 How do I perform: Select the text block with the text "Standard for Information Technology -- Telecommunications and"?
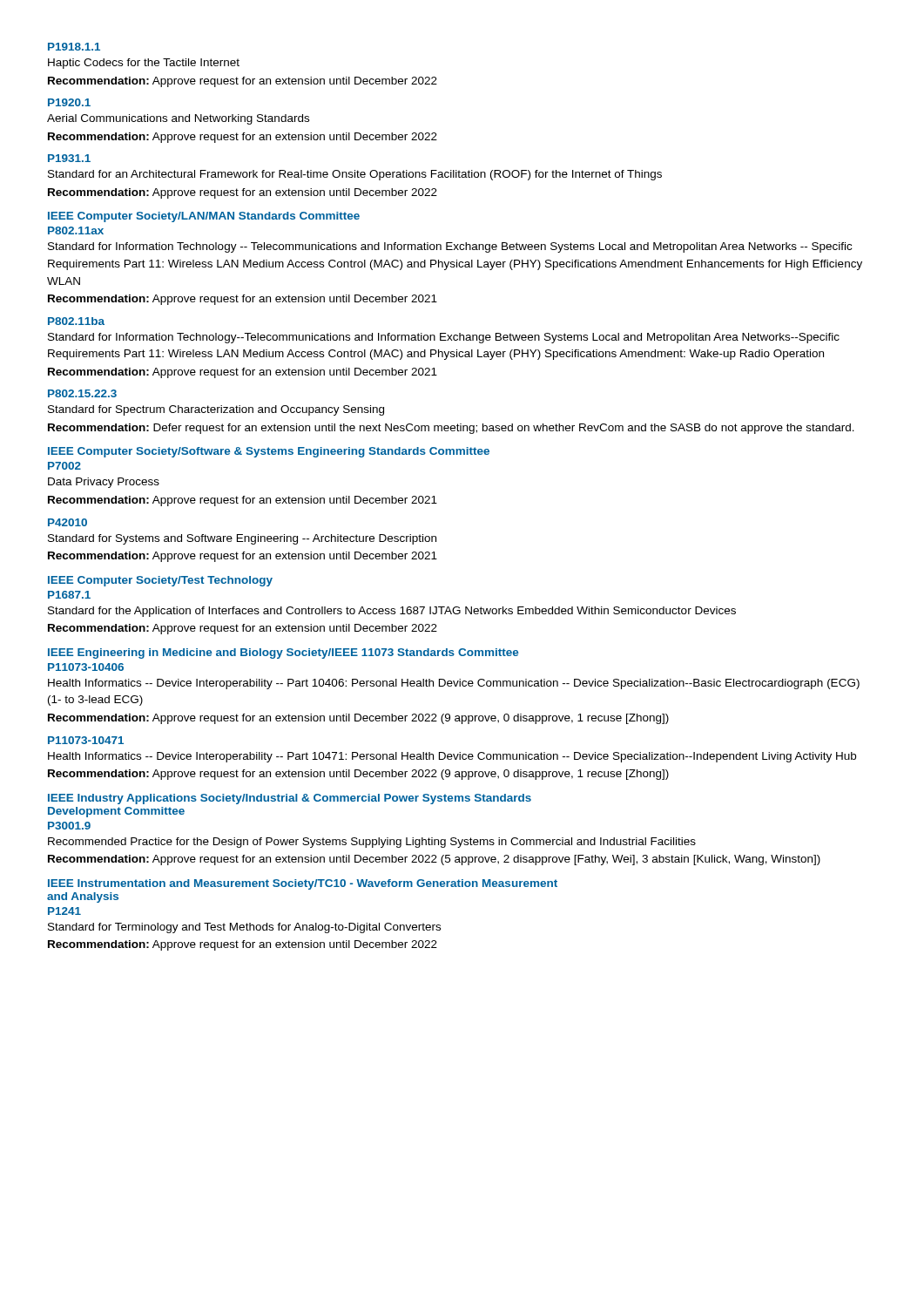click(x=455, y=264)
